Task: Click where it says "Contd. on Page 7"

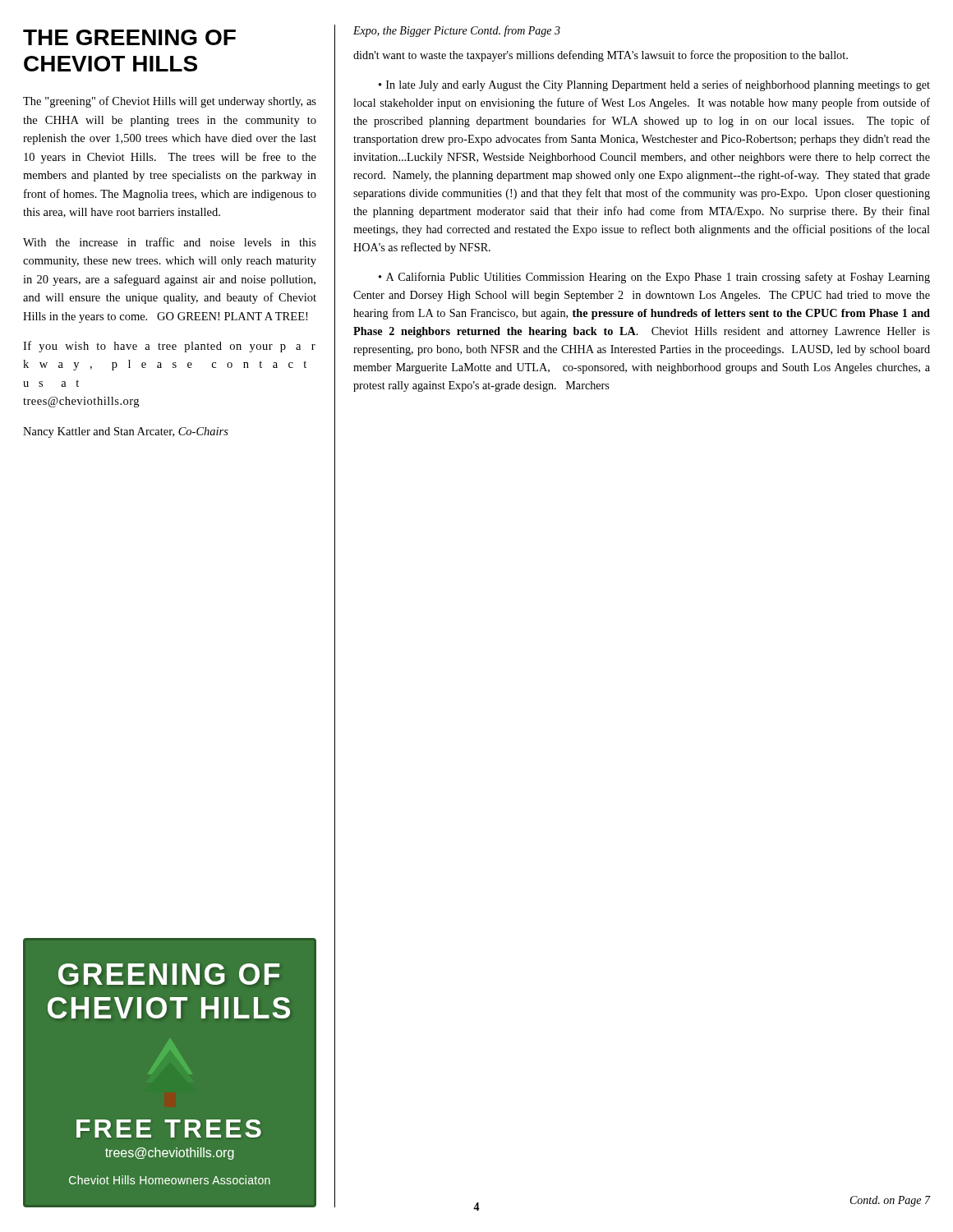Action: [890, 1200]
